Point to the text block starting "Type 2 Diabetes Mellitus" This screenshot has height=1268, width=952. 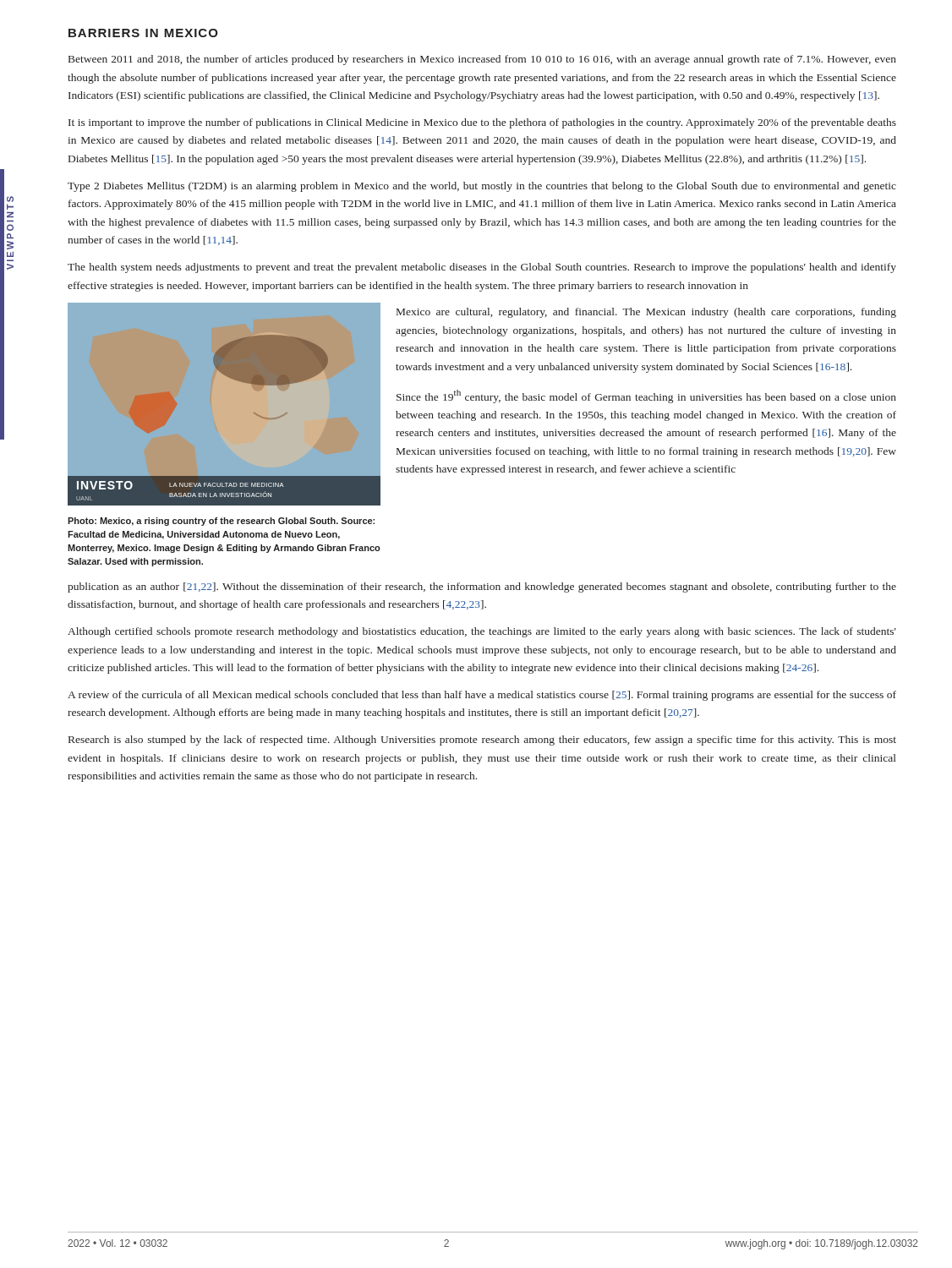point(482,213)
